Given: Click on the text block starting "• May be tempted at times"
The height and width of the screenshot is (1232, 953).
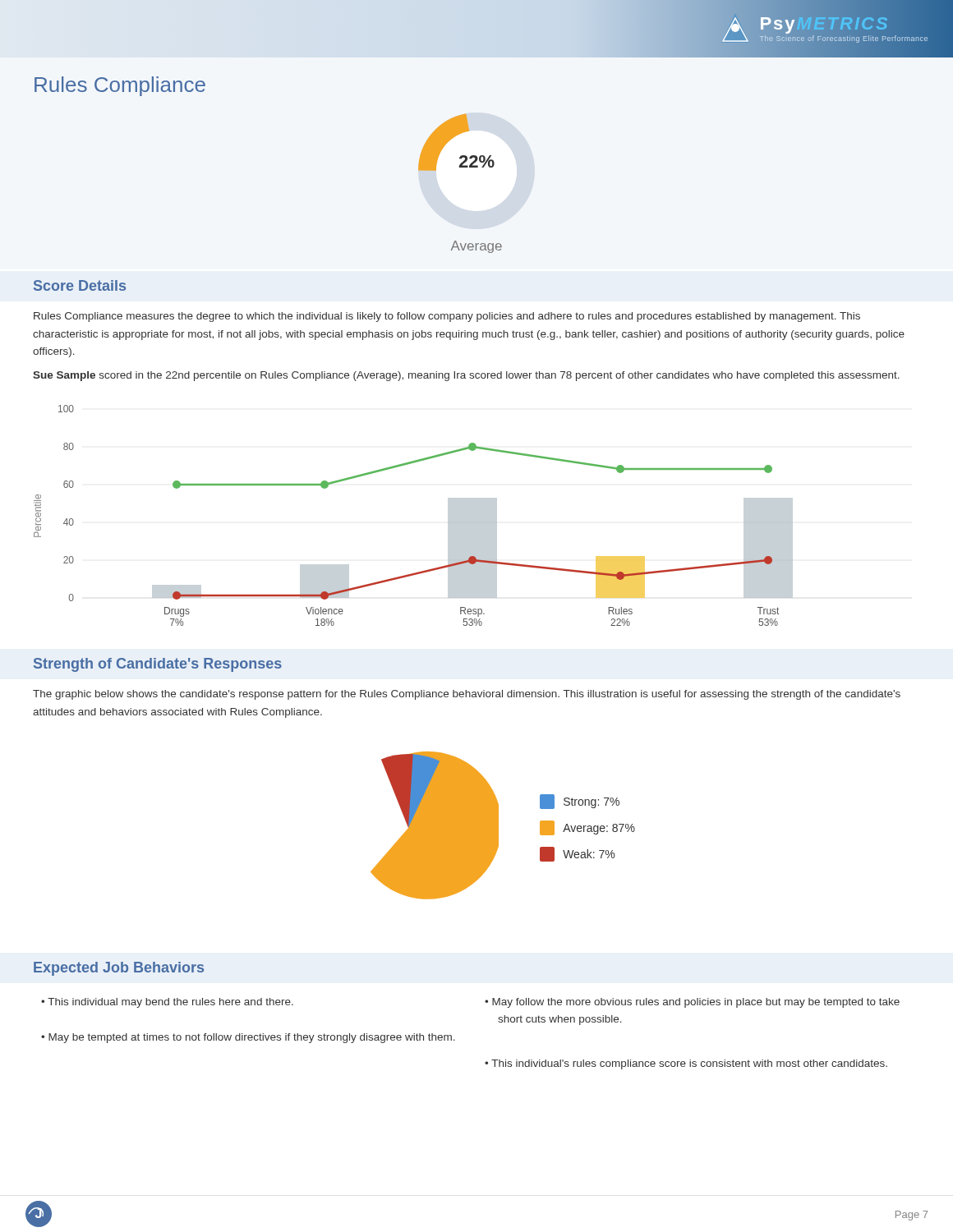Looking at the screenshot, I should [x=248, y=1037].
